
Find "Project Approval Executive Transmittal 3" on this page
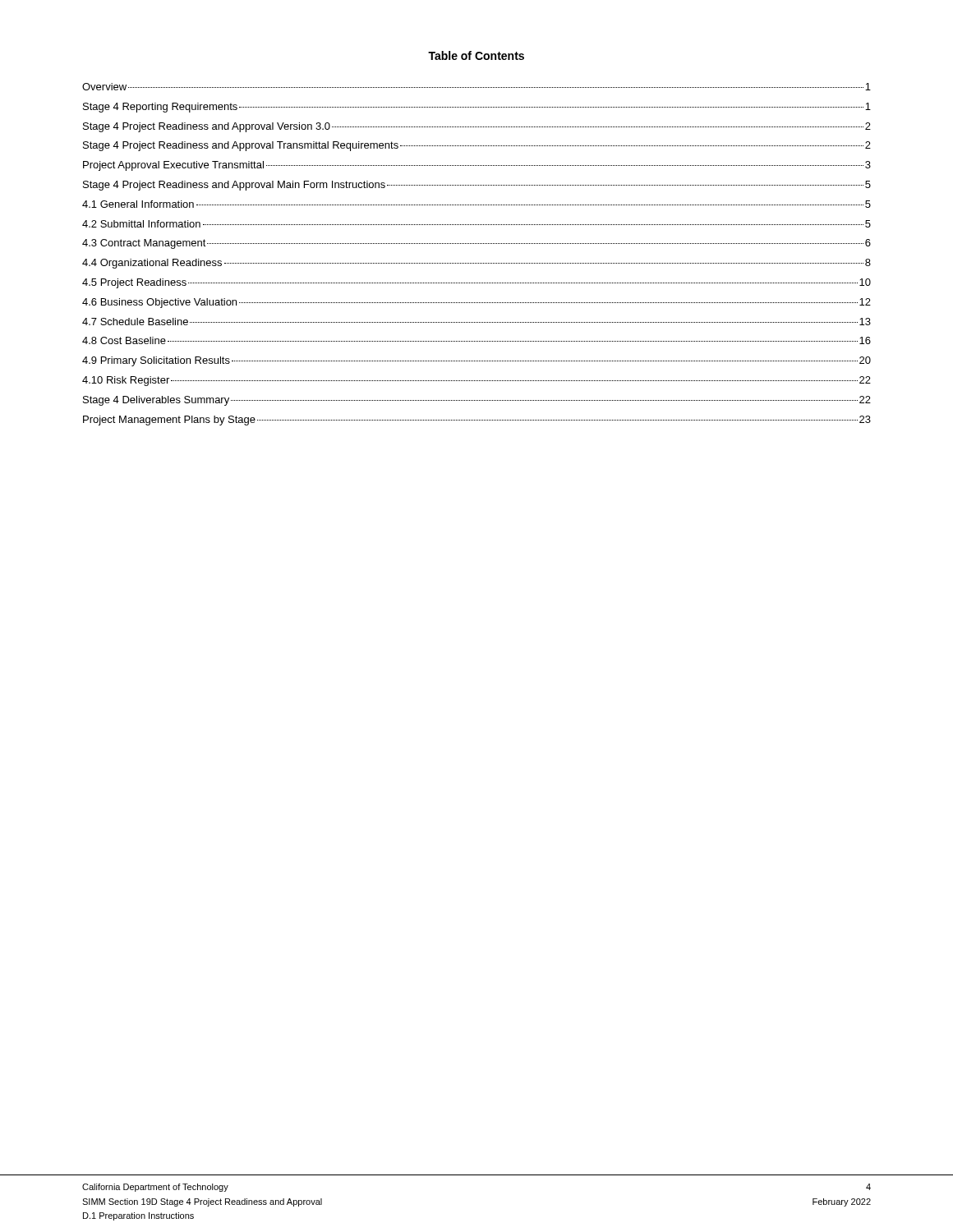click(x=476, y=166)
